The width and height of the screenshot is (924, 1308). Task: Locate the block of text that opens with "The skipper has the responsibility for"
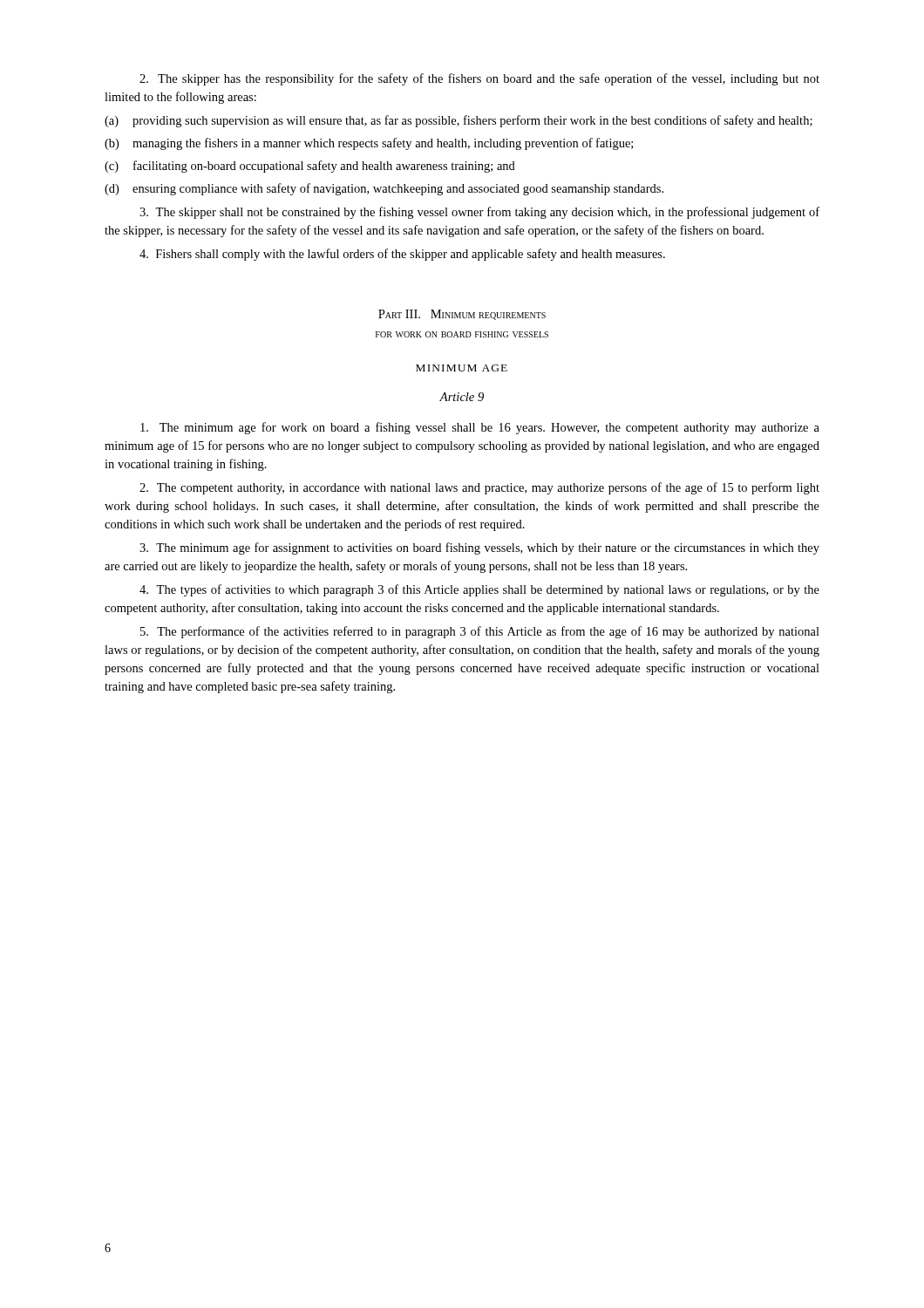tap(462, 88)
